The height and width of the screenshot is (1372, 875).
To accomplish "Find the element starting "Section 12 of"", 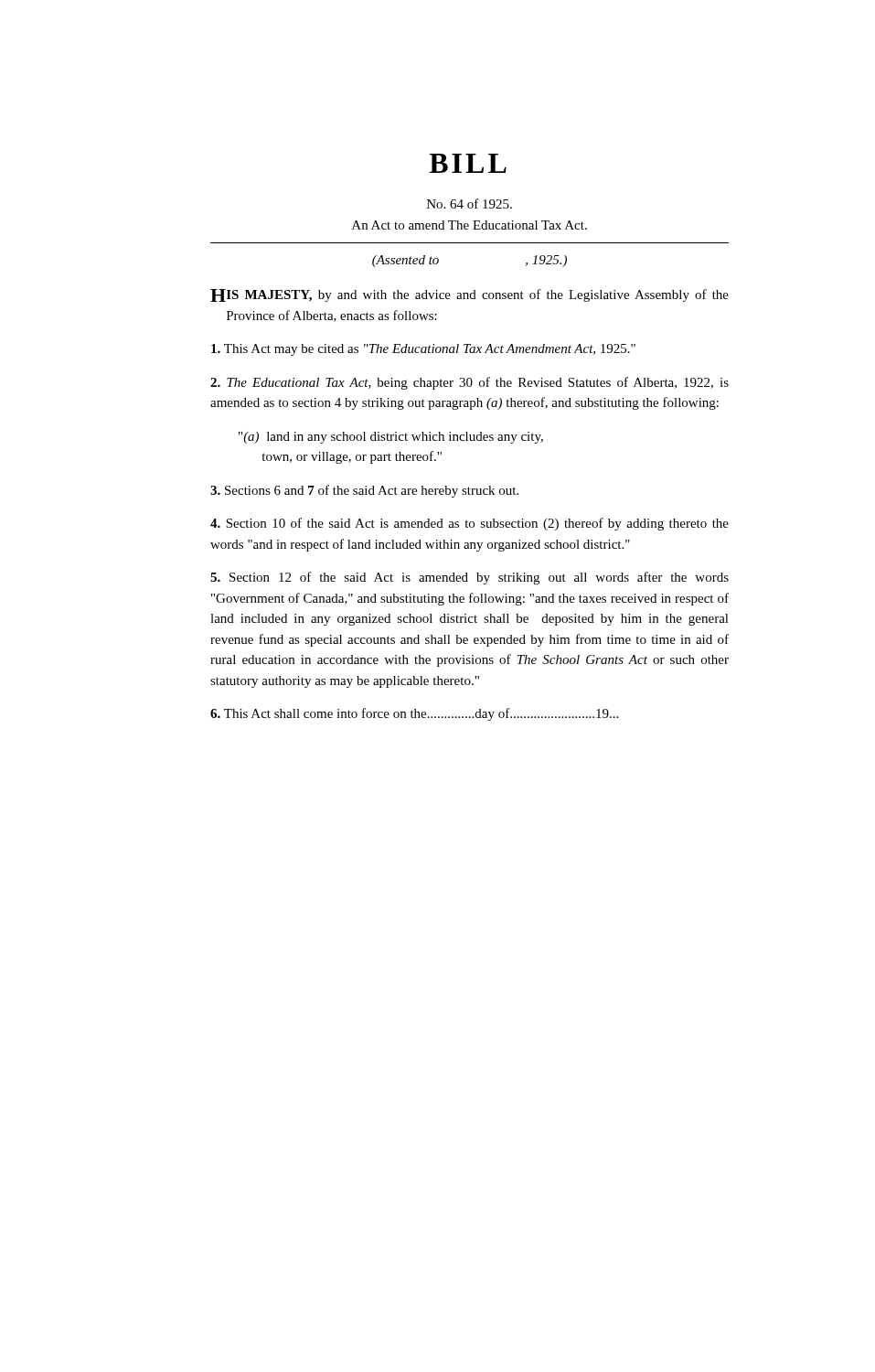I will 469,629.
